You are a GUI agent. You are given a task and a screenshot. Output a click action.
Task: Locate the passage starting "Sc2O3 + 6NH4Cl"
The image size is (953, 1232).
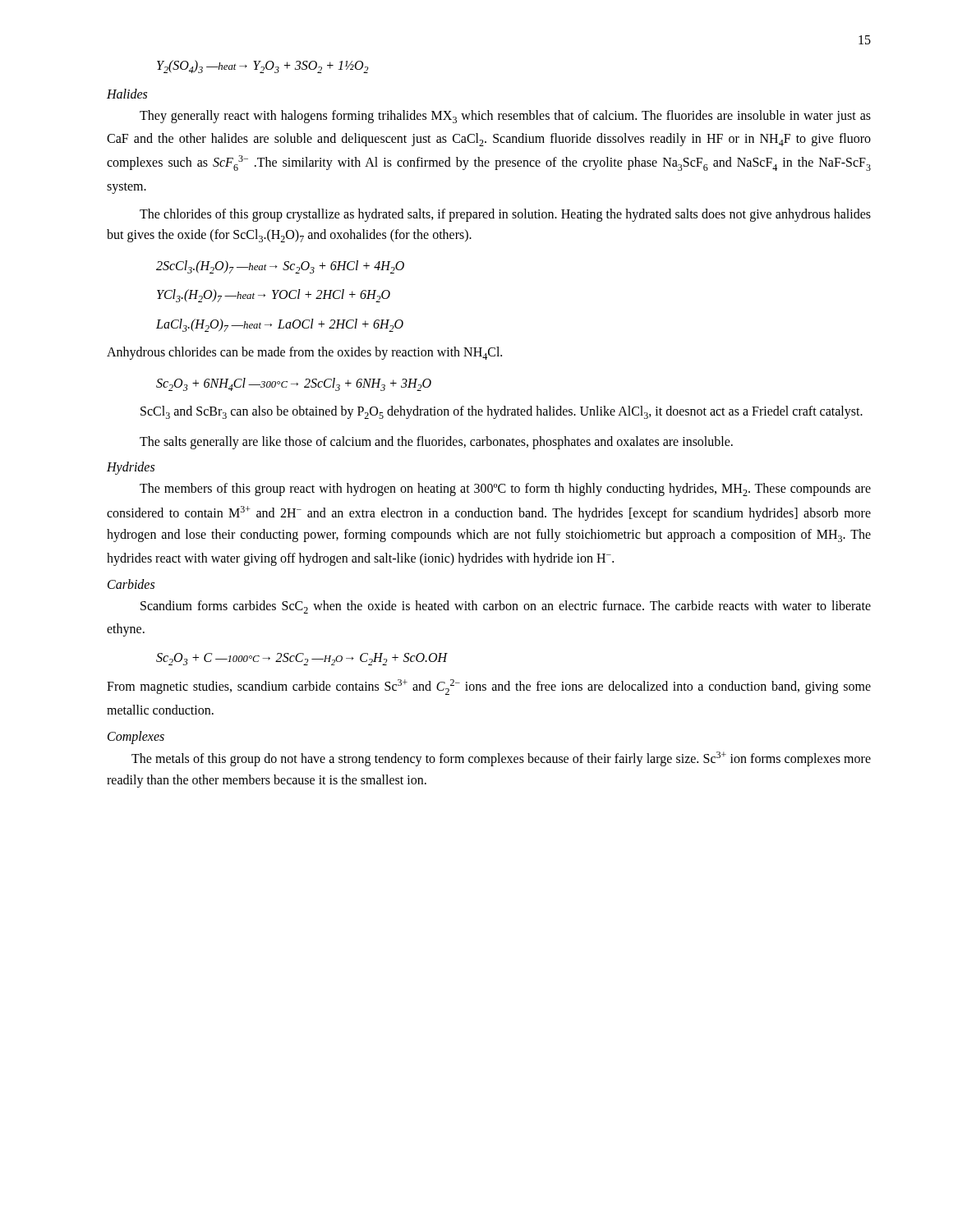(294, 385)
